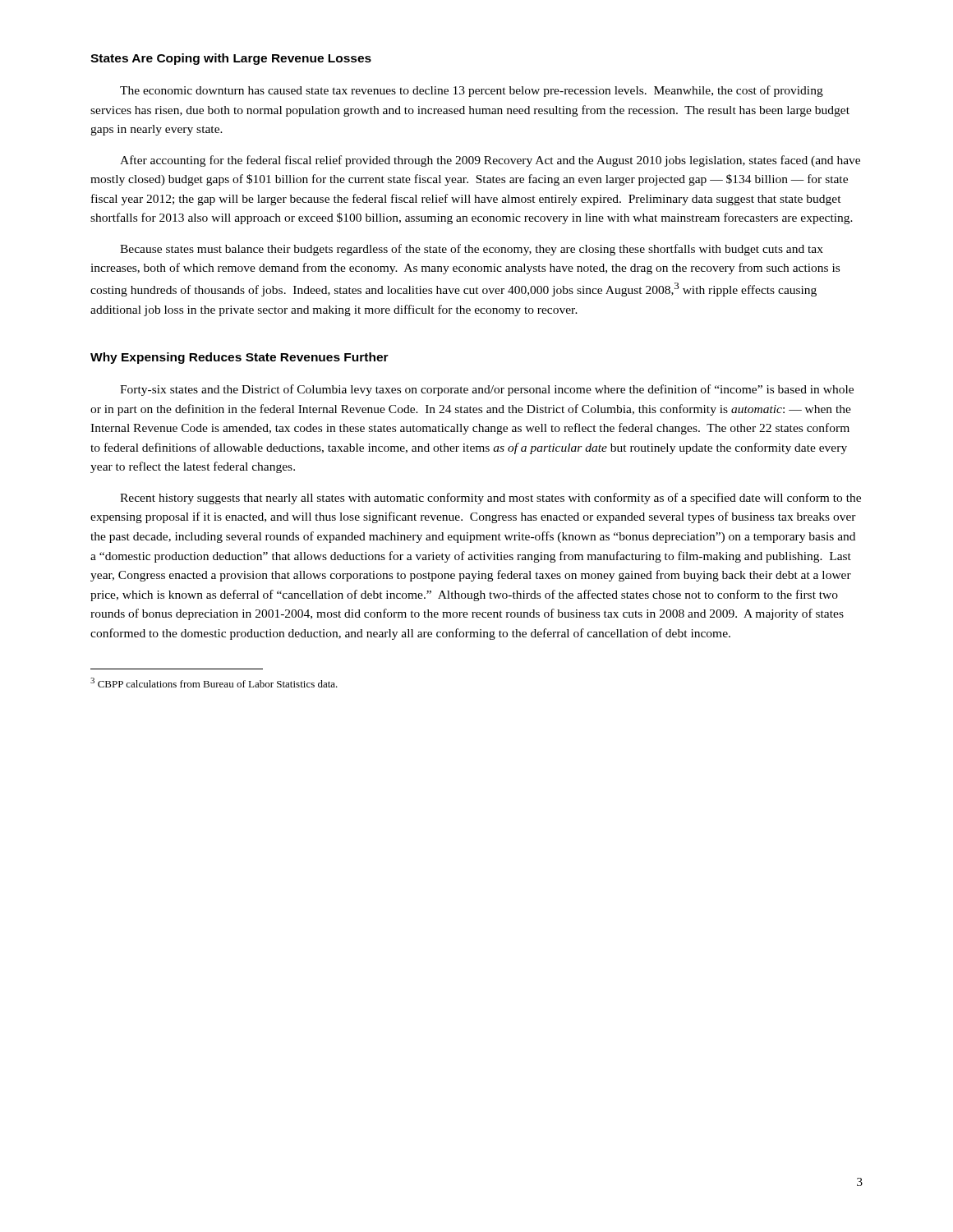Locate the block of text that opens with "The economic downturn has caused state tax revenues"

(470, 109)
